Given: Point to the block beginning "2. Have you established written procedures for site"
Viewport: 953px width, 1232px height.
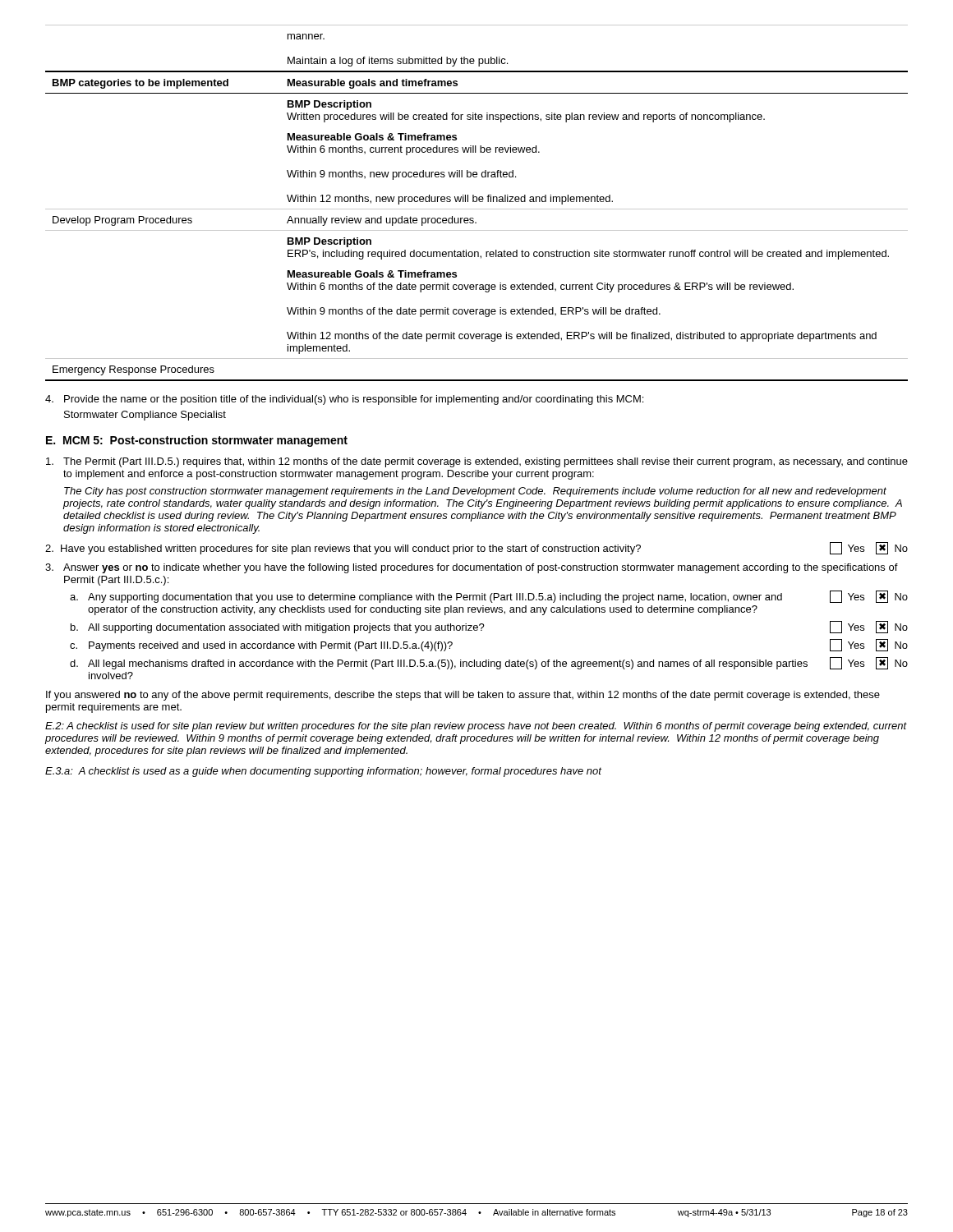Looking at the screenshot, I should [476, 548].
